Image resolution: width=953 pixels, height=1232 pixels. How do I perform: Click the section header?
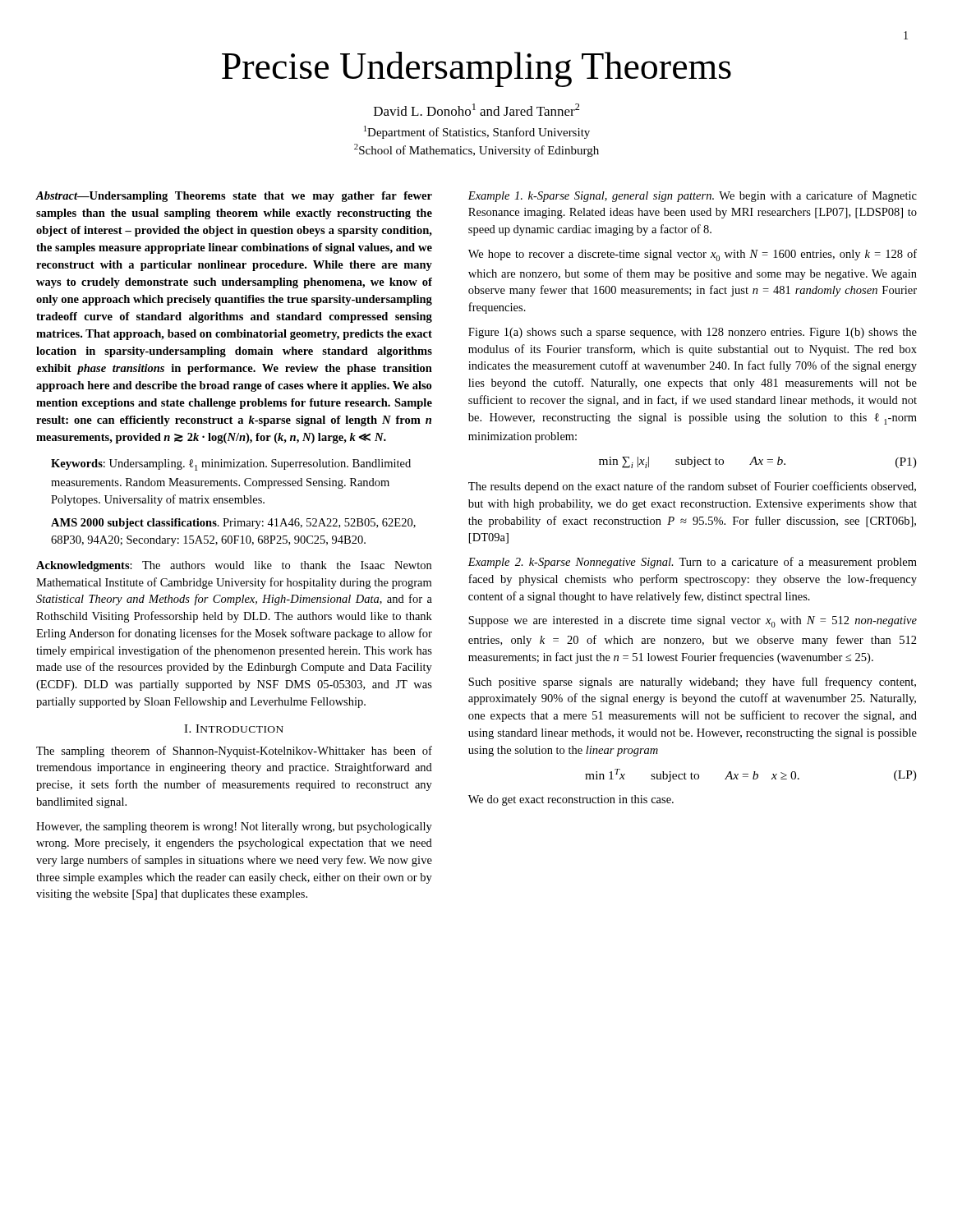(x=234, y=728)
